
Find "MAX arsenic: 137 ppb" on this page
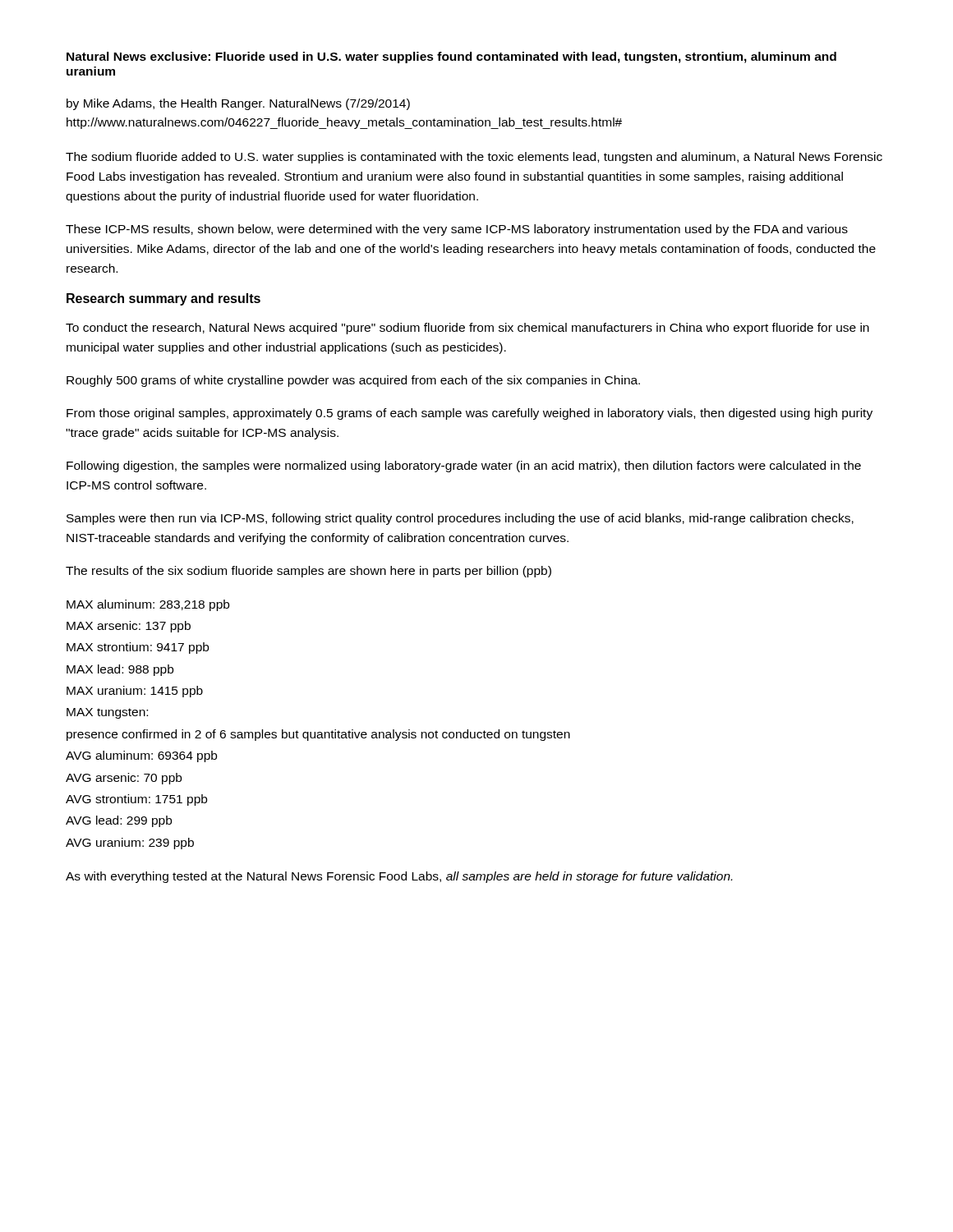[x=128, y=626]
